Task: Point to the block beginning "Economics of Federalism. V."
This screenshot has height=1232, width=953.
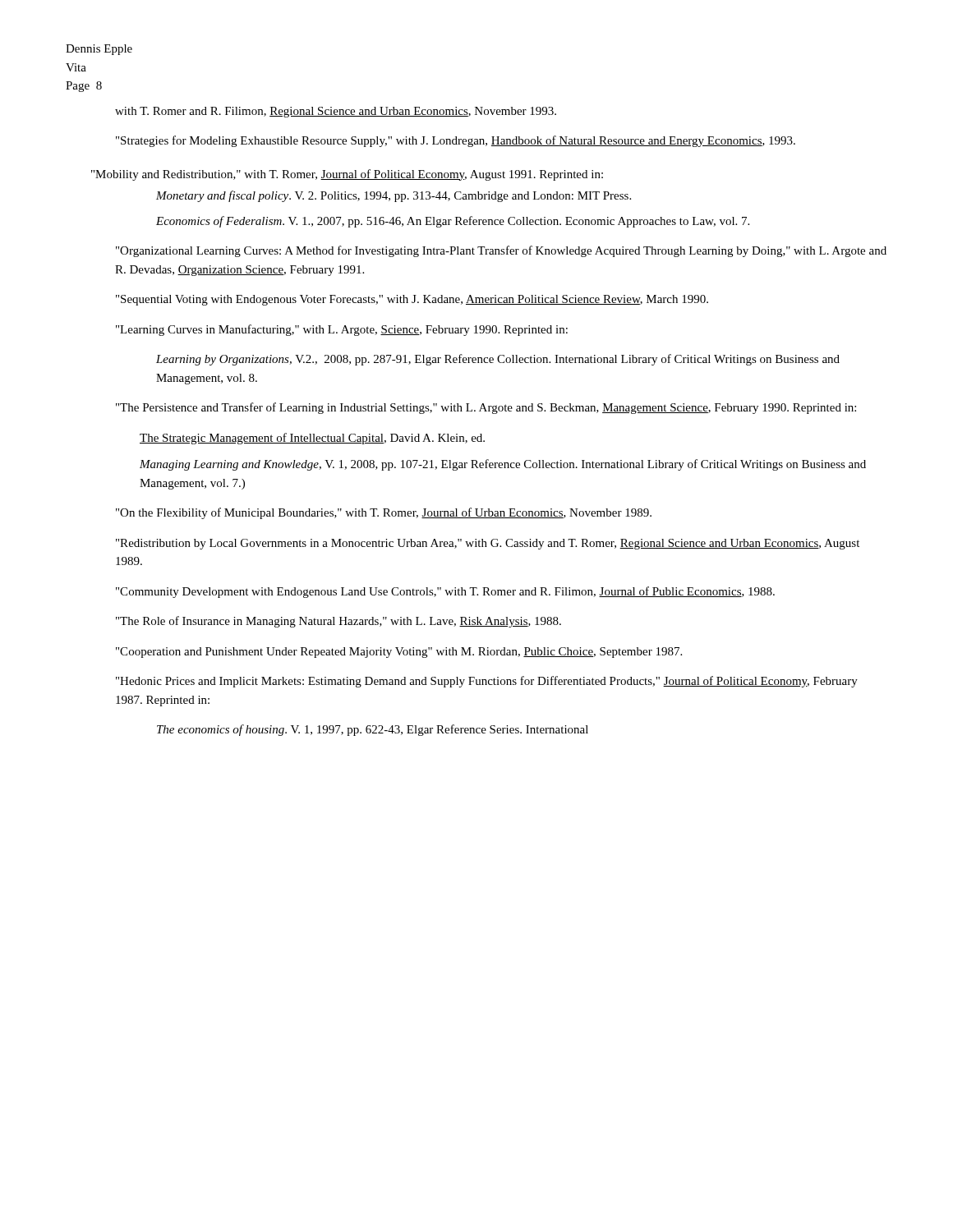Action: pyautogui.click(x=453, y=221)
